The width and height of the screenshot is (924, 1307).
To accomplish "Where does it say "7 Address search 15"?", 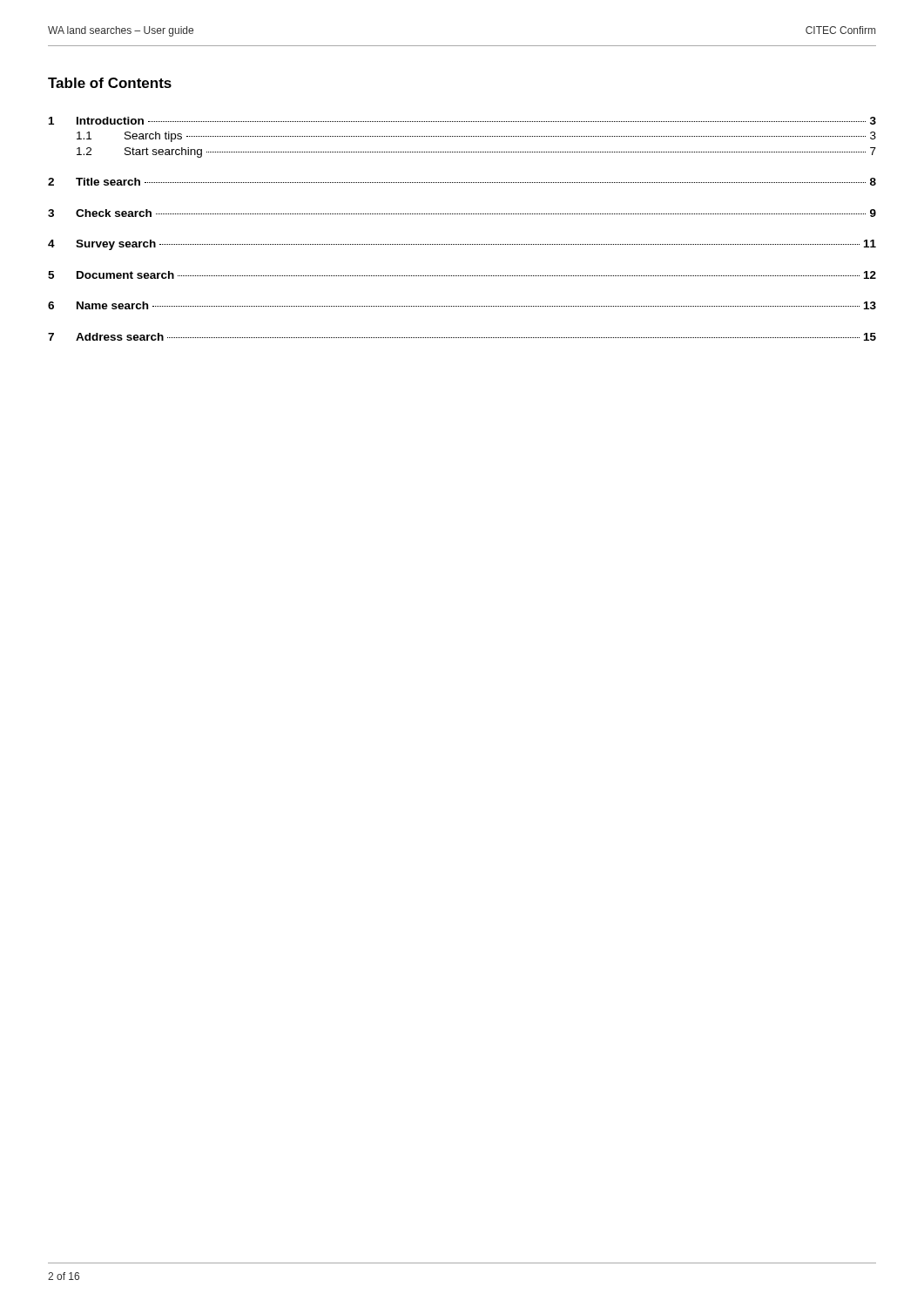I will (x=462, y=335).
